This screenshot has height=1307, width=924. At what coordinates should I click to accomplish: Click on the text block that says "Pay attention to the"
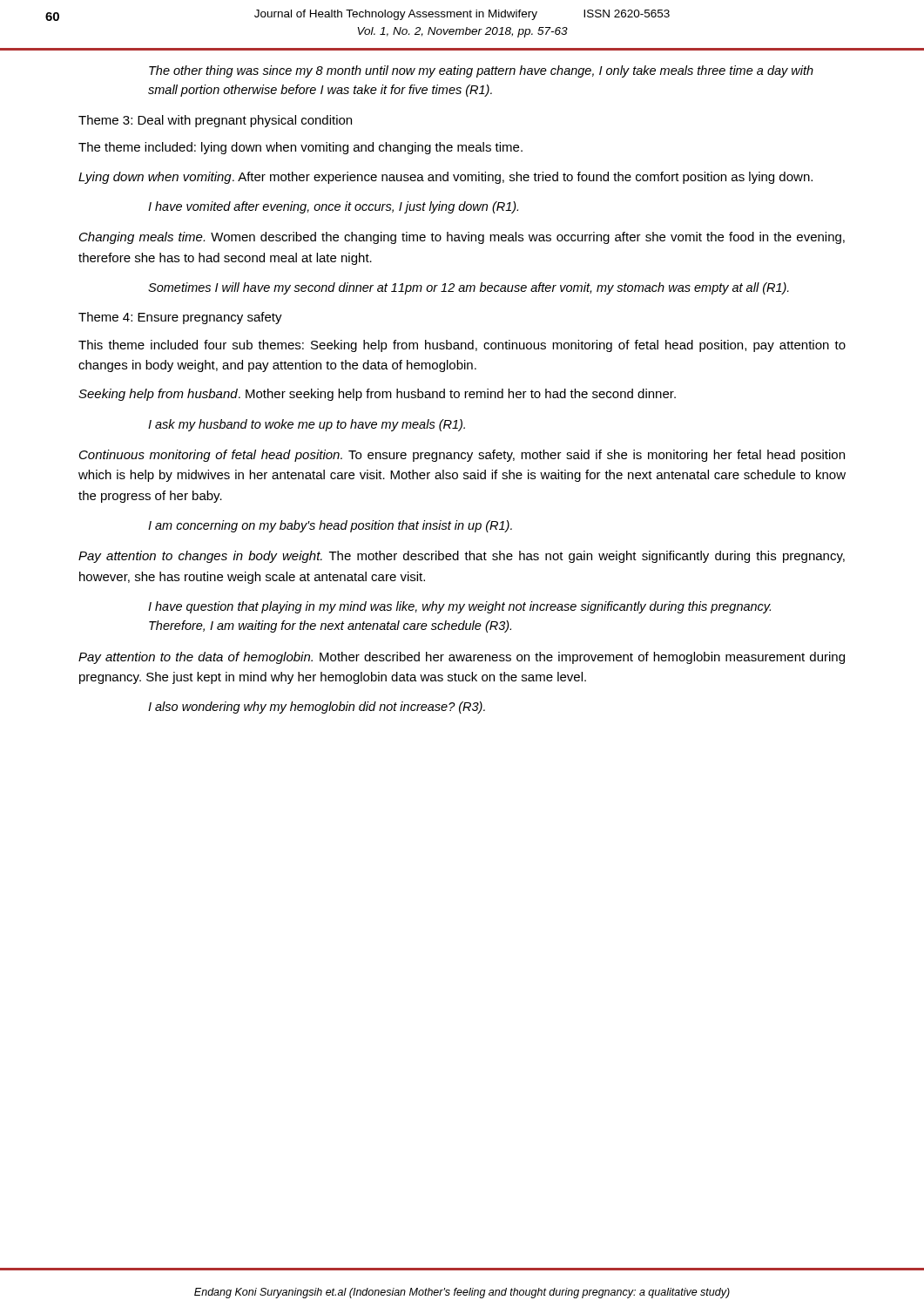(462, 666)
